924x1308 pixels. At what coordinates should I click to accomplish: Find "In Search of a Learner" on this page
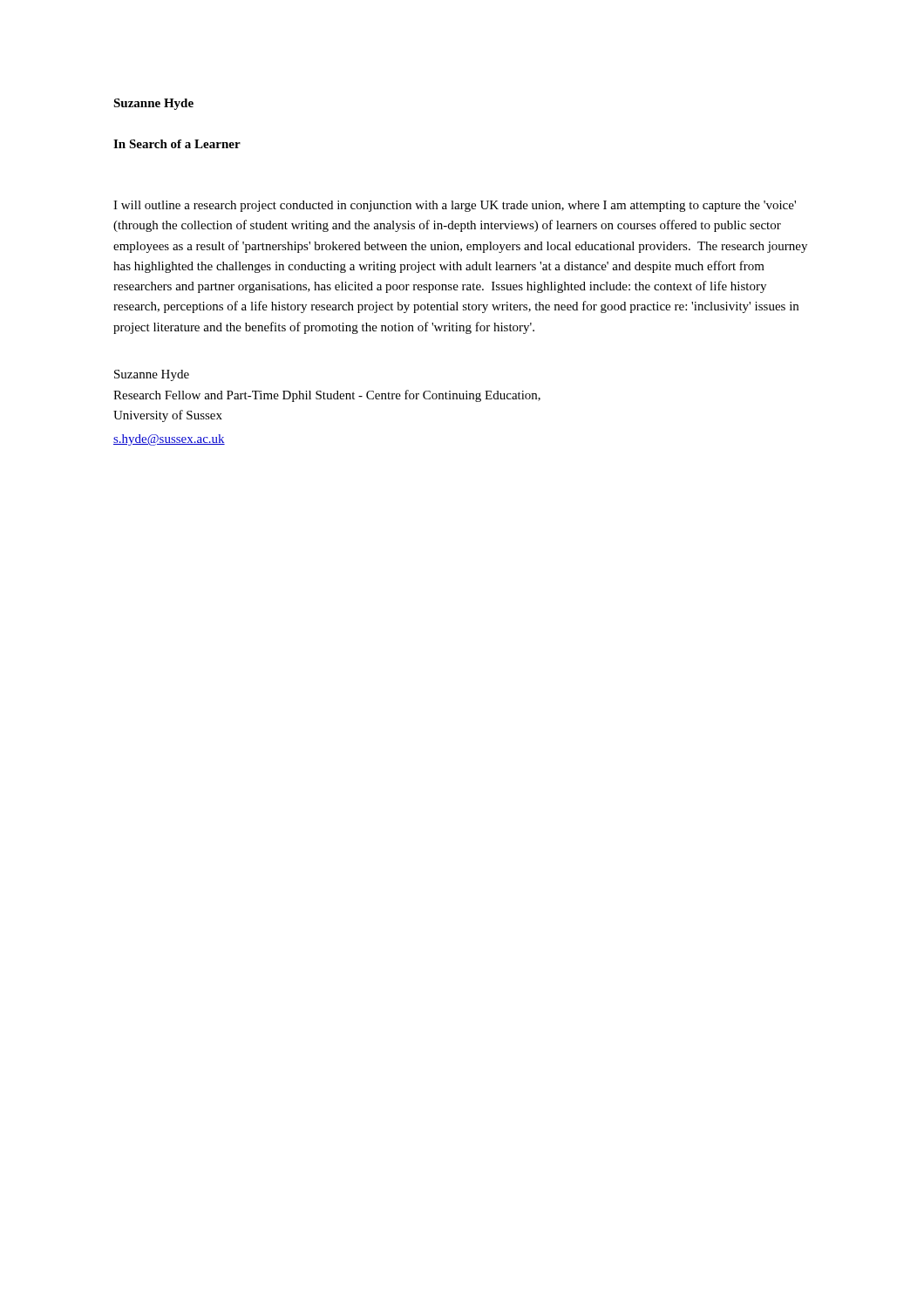pyautogui.click(x=177, y=144)
